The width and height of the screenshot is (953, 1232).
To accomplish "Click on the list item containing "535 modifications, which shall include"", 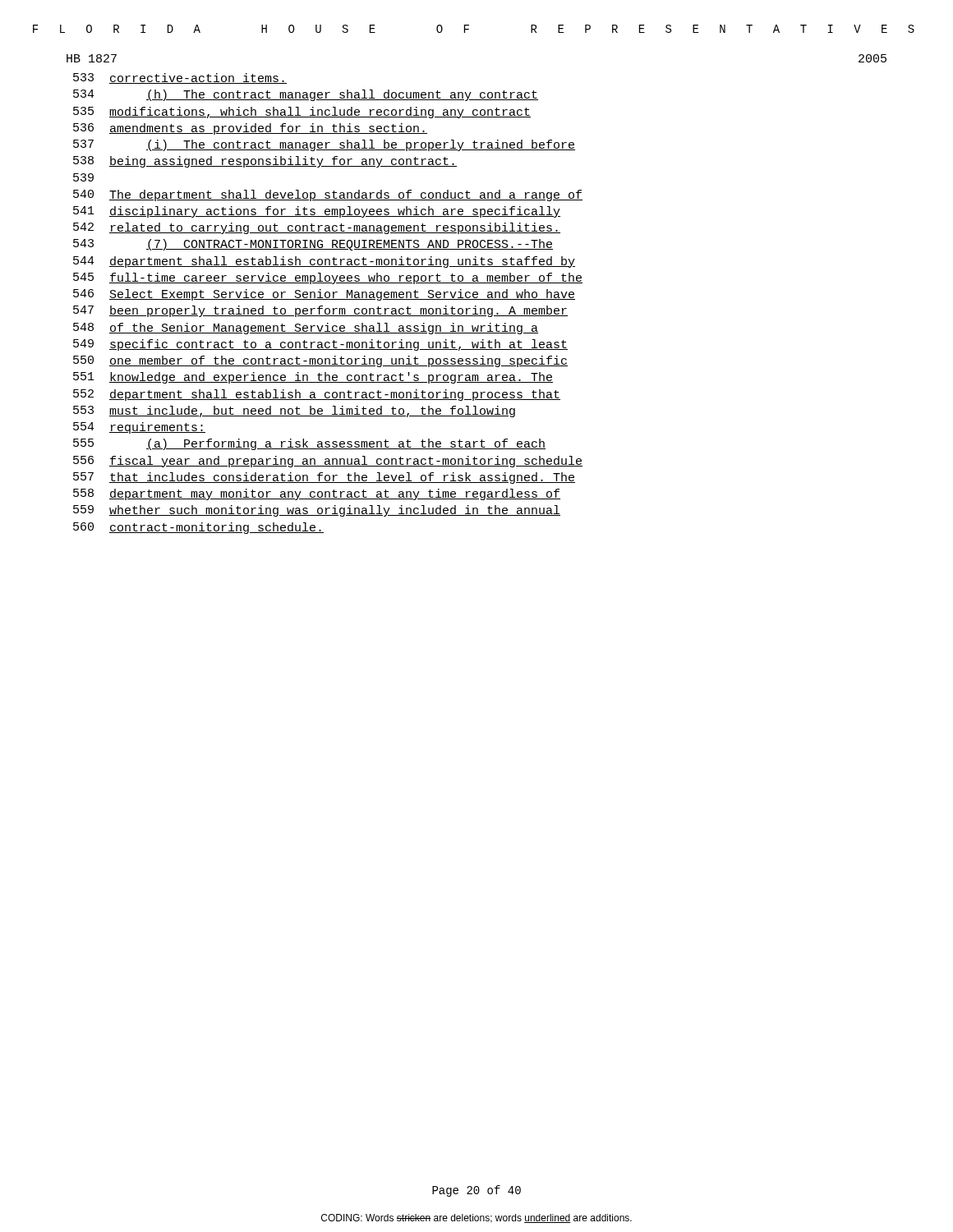I will tap(476, 113).
